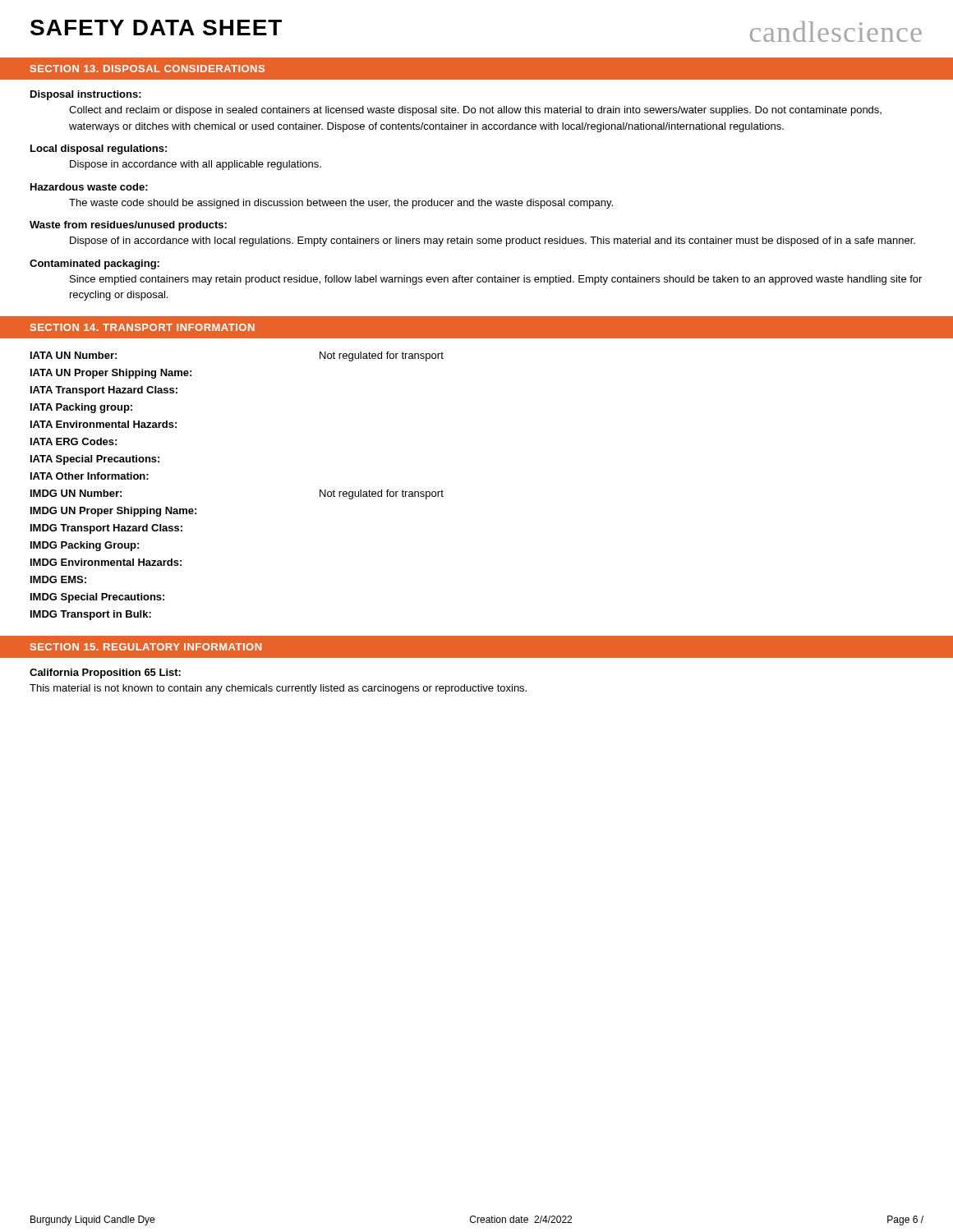Click on the element starting "IMDG UN Proper Shipping Name:"
The width and height of the screenshot is (953, 1232).
113,512
